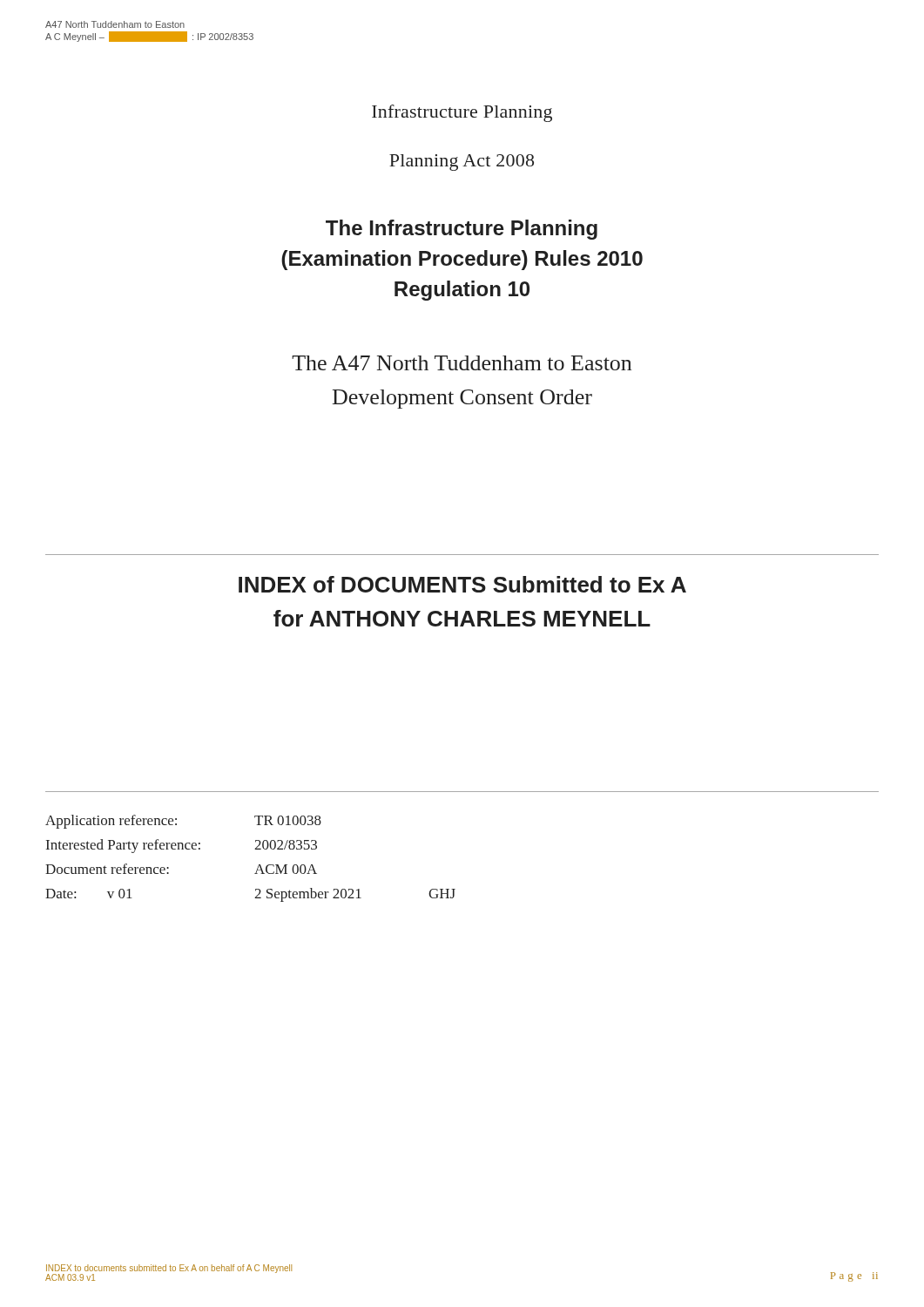
Task: Point to the passage starting "Infrastructure Planning"
Action: click(x=462, y=111)
